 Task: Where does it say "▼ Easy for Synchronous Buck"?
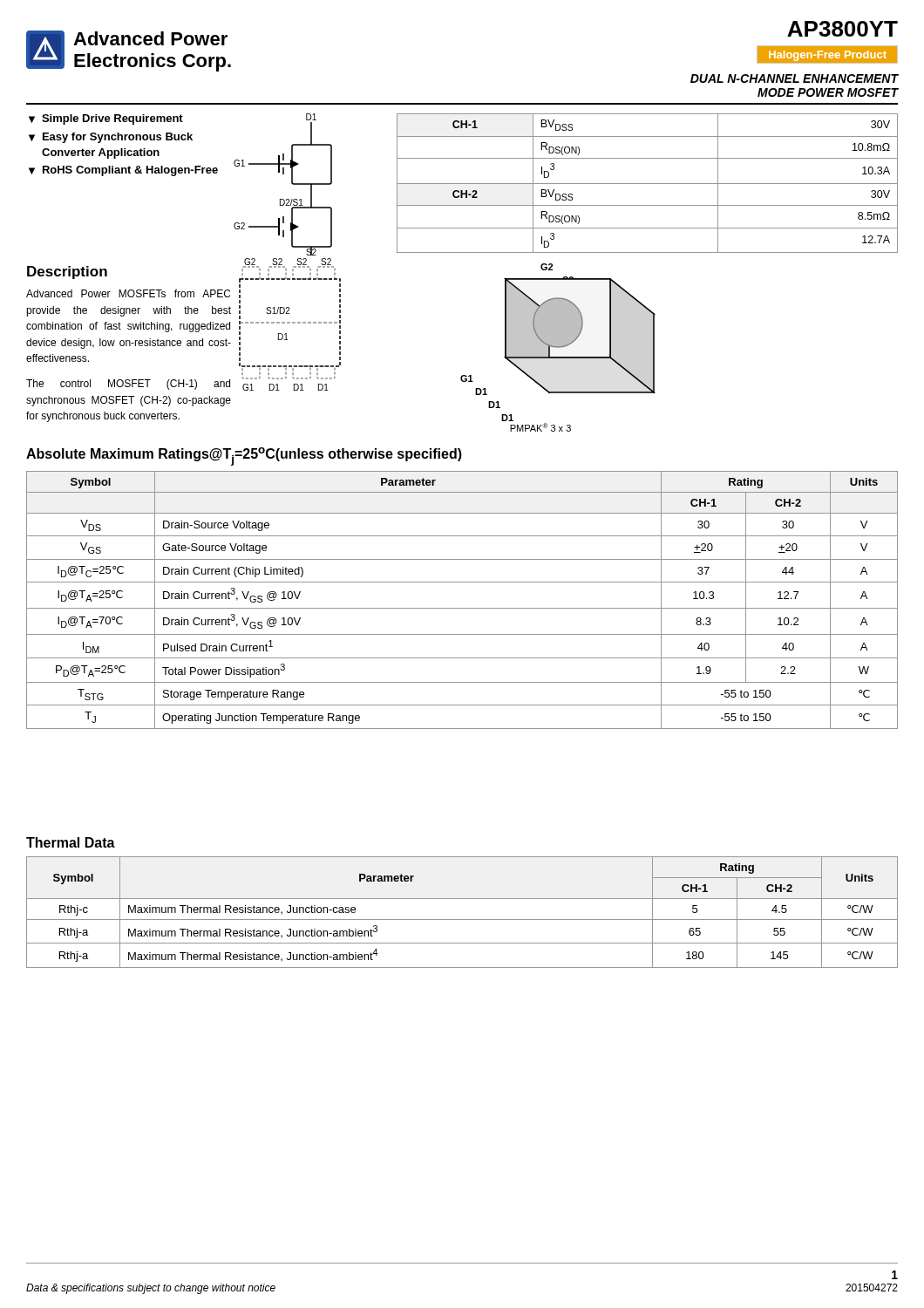[x=109, y=137]
